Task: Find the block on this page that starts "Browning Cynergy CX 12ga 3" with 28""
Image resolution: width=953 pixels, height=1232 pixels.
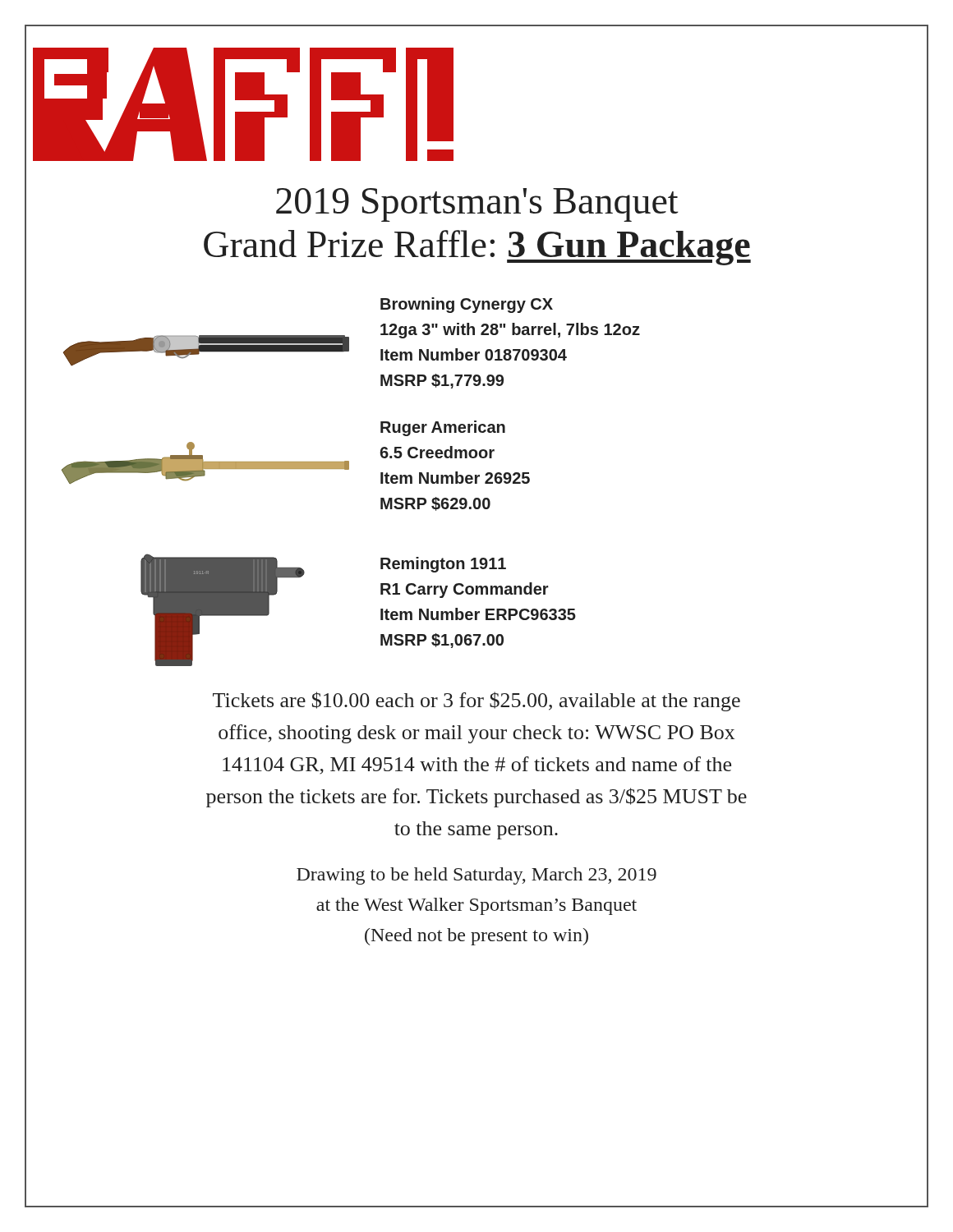Action: tap(510, 342)
